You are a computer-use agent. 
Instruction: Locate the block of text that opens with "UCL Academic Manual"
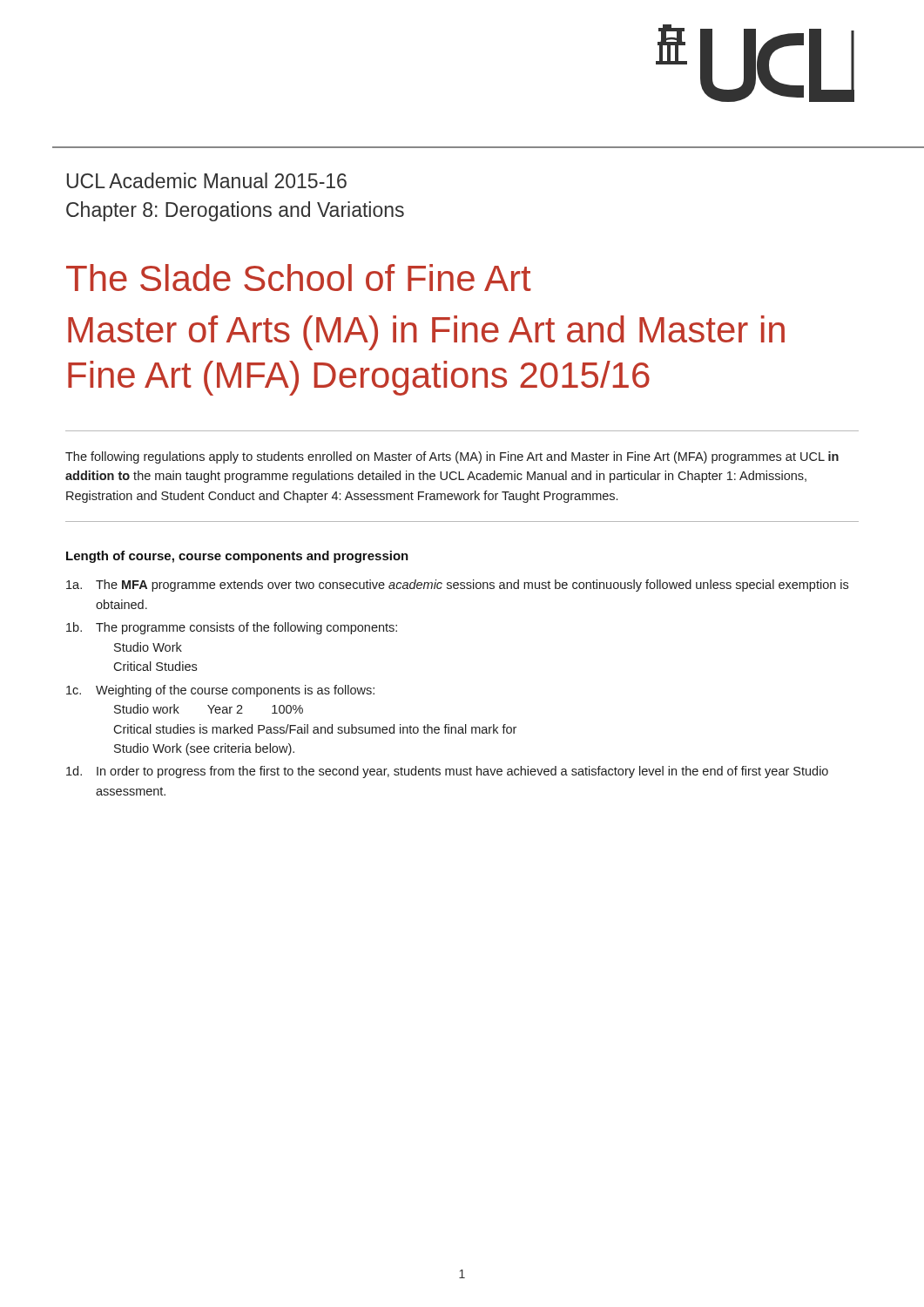pos(206,181)
